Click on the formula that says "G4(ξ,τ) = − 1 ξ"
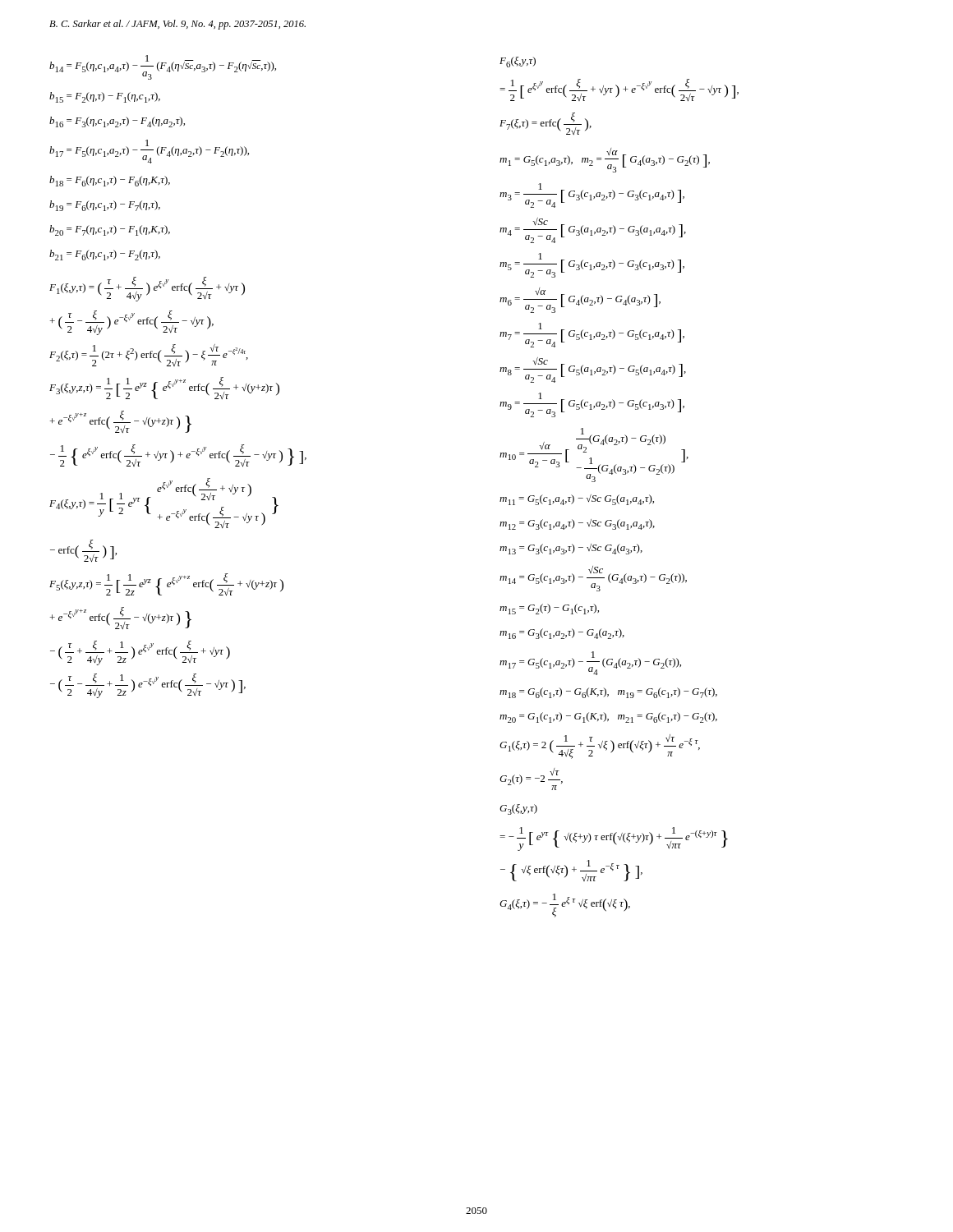 (565, 905)
